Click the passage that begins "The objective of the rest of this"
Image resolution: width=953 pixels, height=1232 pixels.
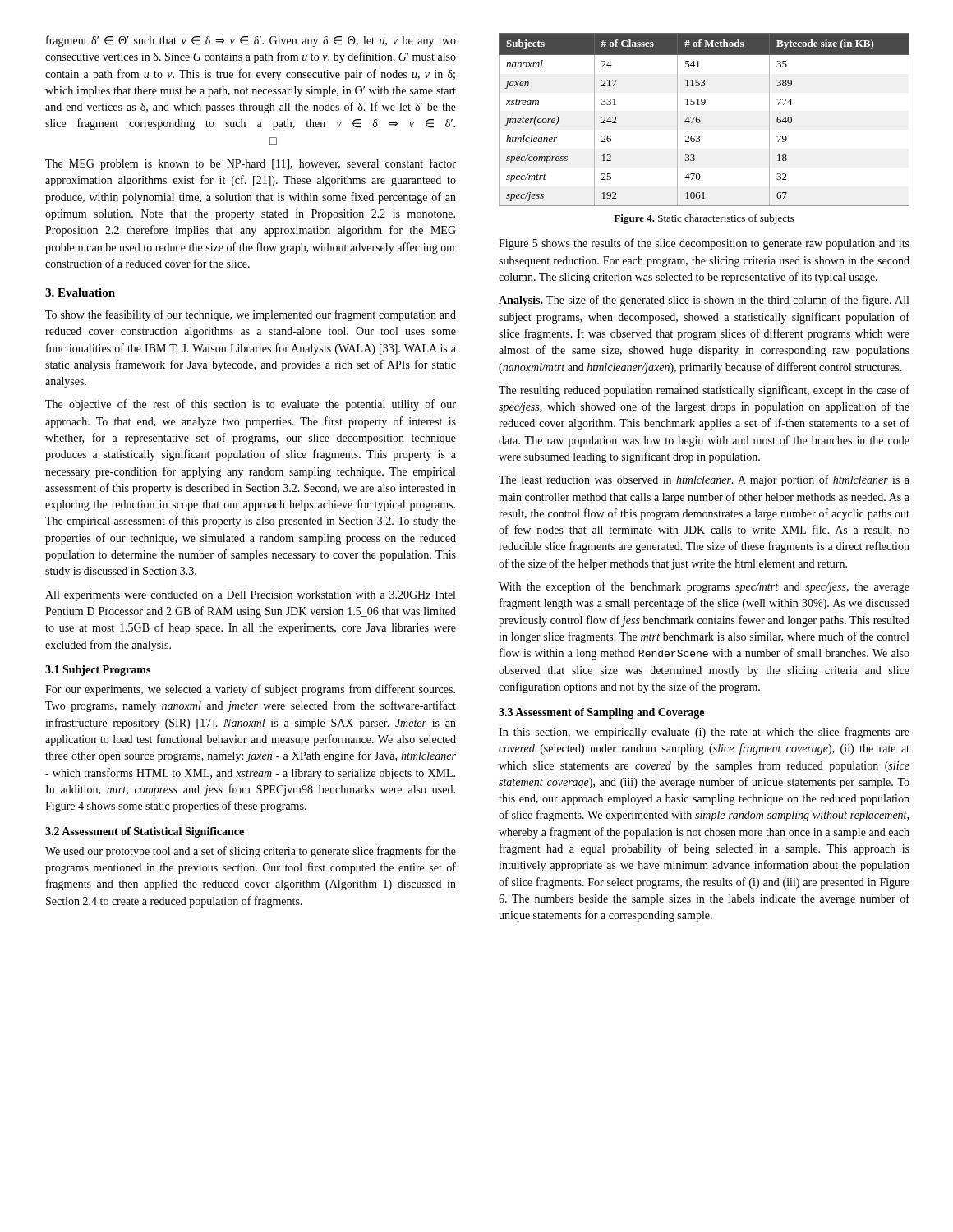click(x=251, y=489)
